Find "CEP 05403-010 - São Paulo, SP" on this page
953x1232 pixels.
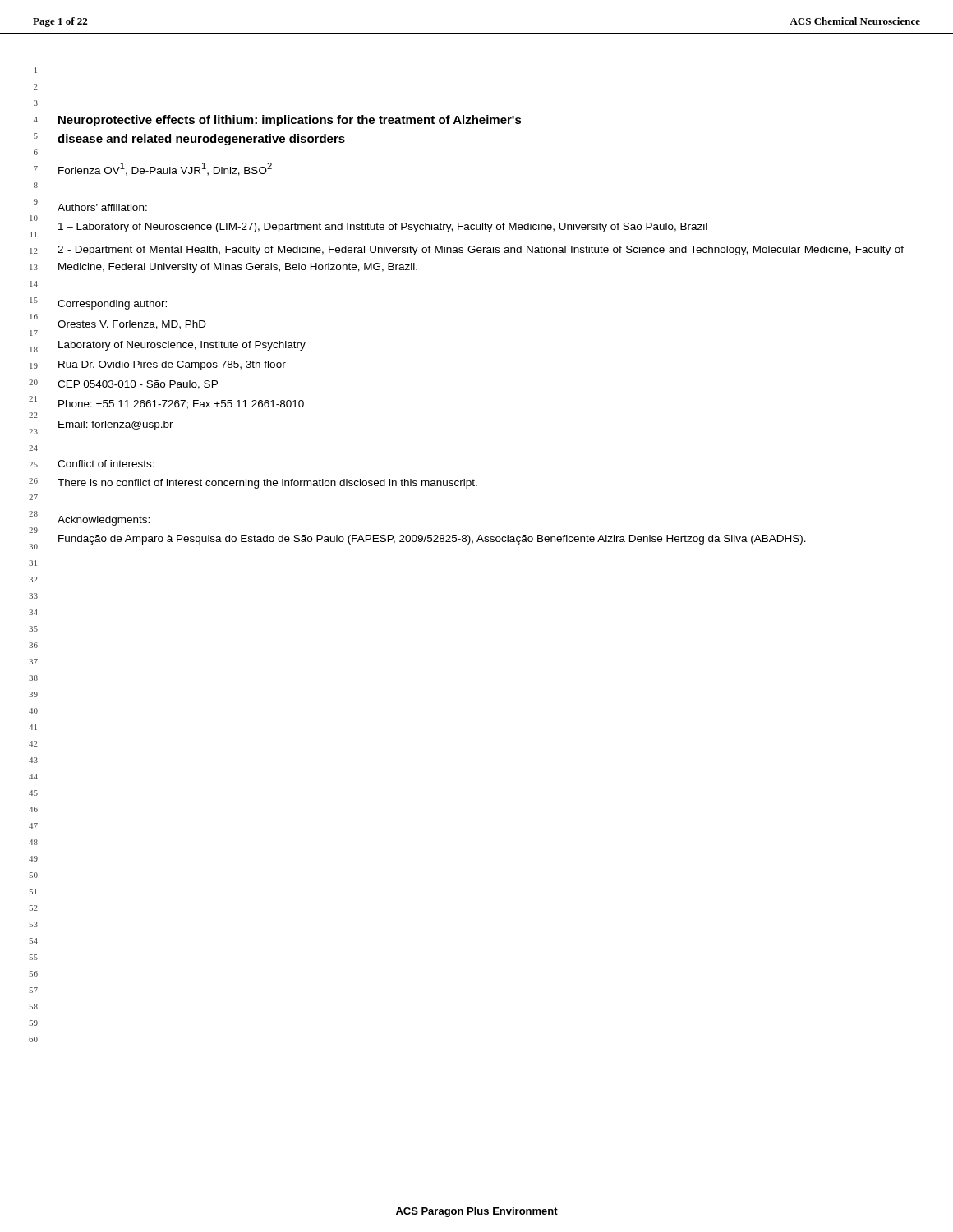coord(138,384)
